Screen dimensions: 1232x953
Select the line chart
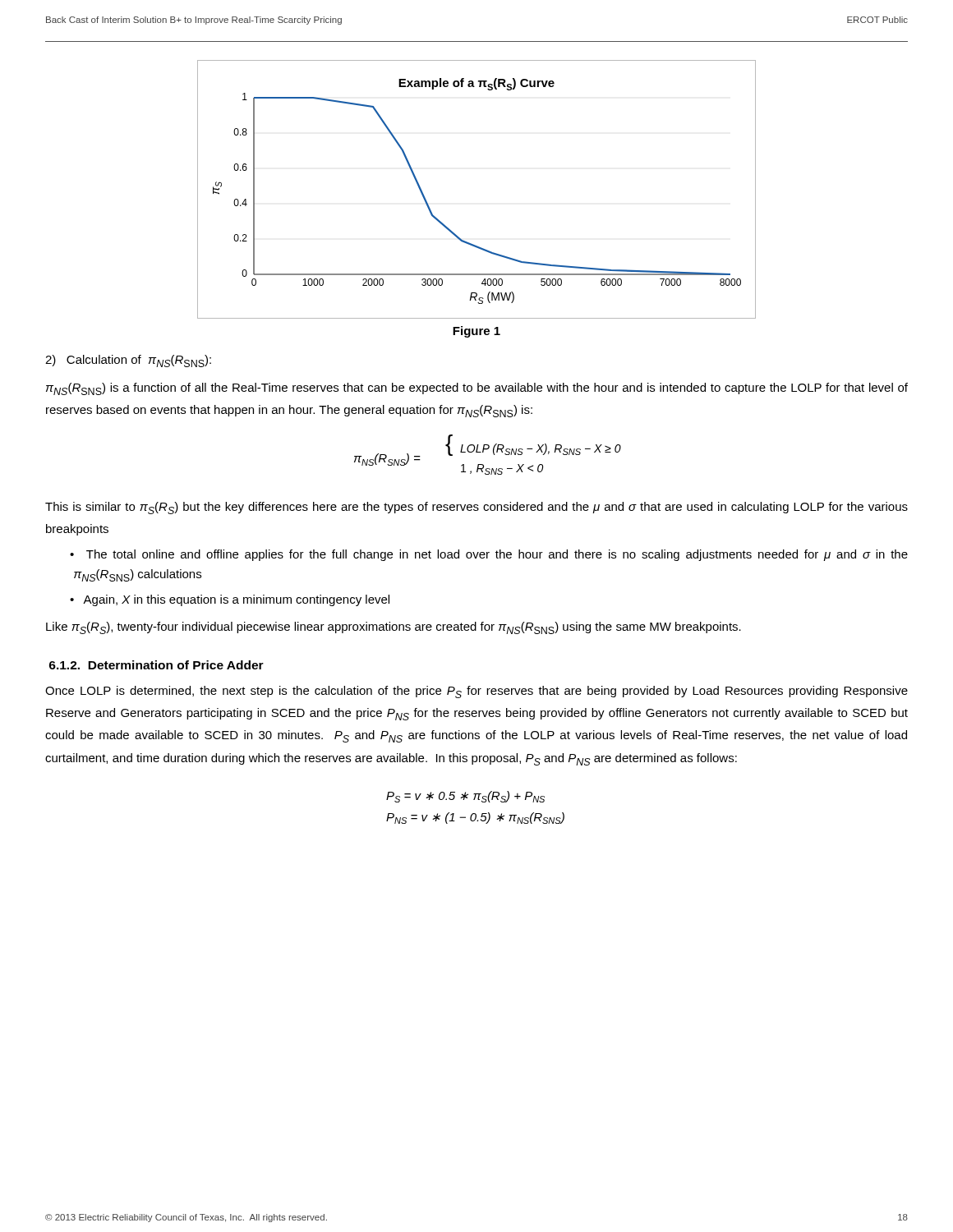[476, 189]
